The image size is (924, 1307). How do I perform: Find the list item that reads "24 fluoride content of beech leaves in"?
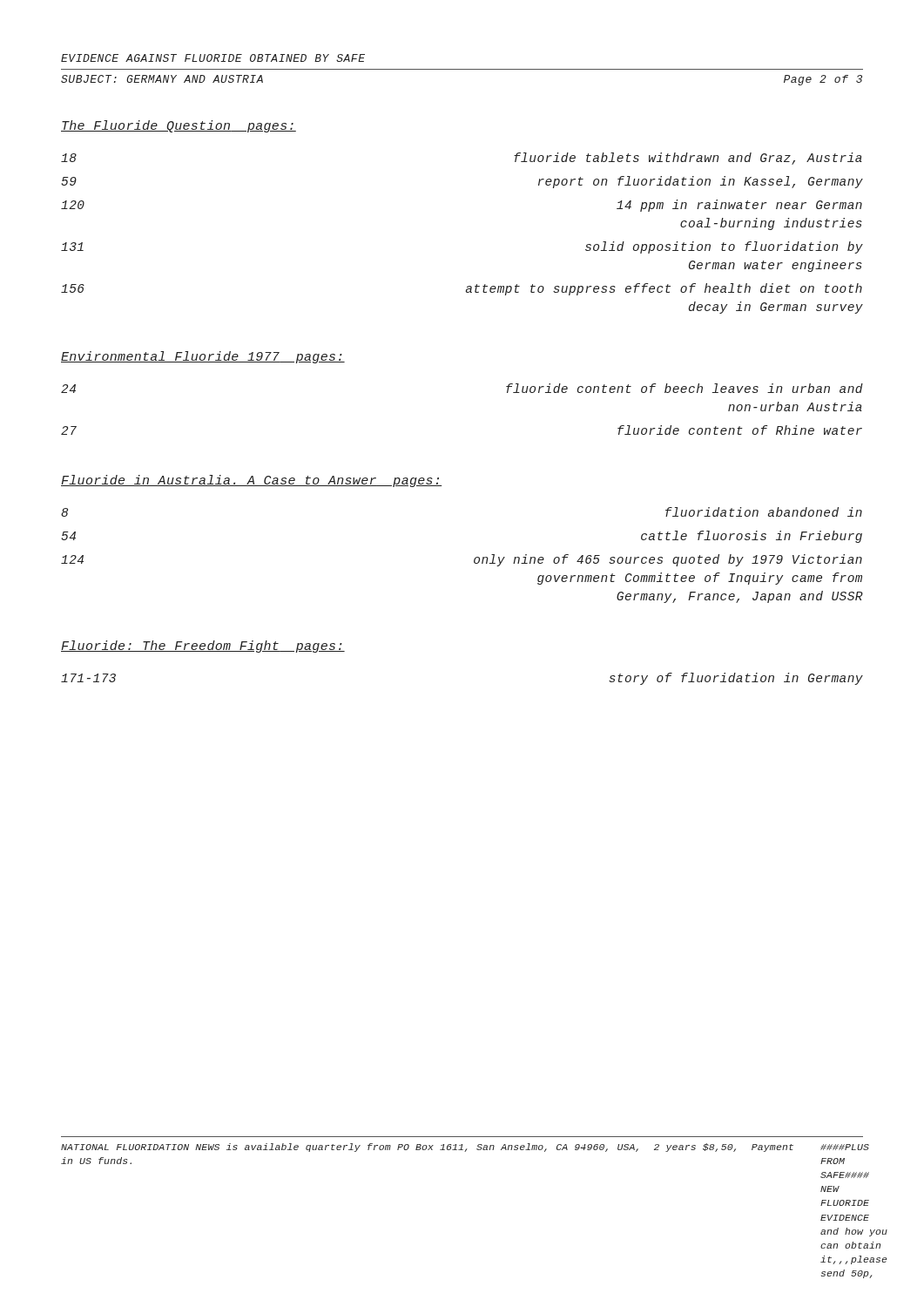pos(65,389)
